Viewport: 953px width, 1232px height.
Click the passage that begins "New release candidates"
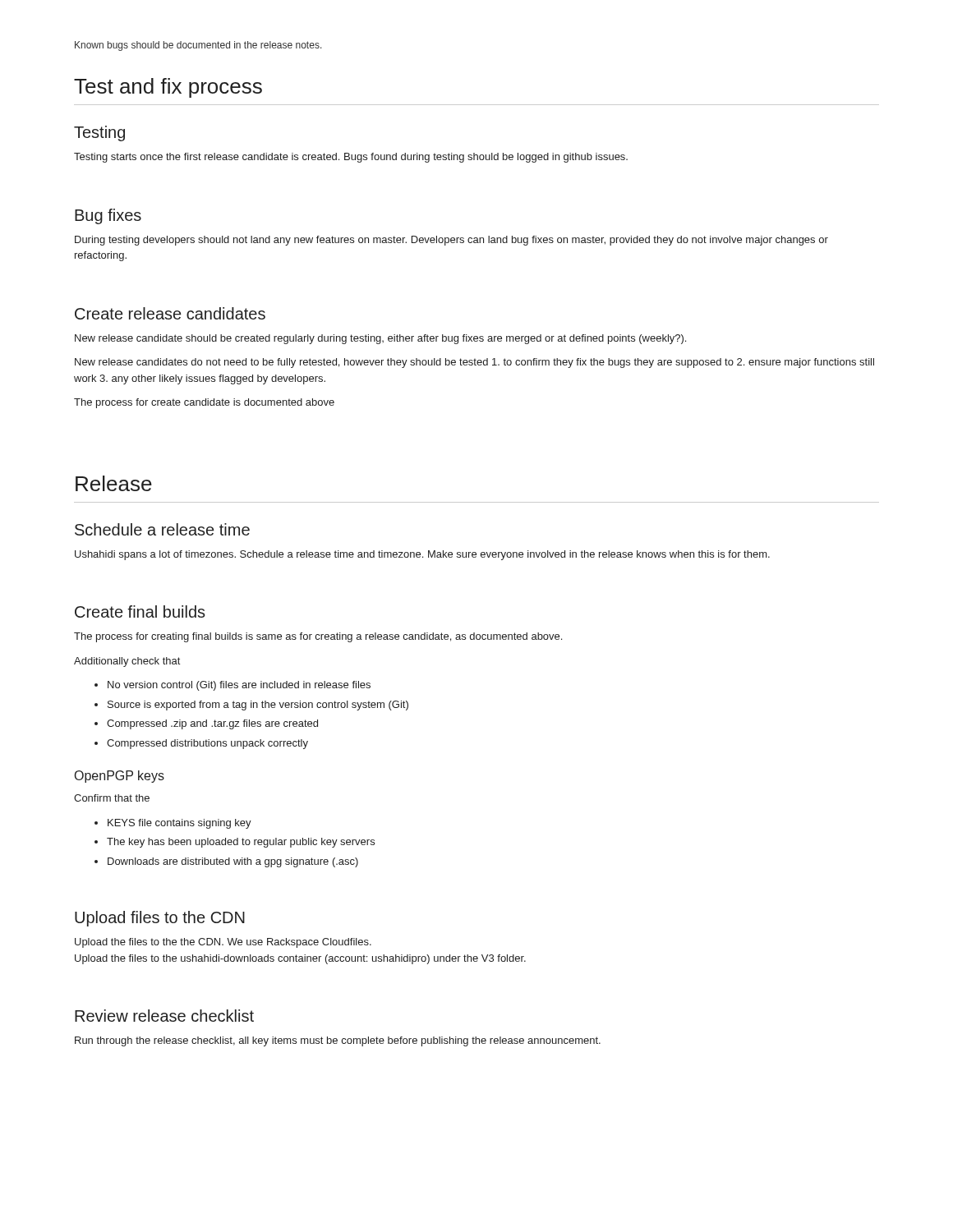pyautogui.click(x=476, y=370)
